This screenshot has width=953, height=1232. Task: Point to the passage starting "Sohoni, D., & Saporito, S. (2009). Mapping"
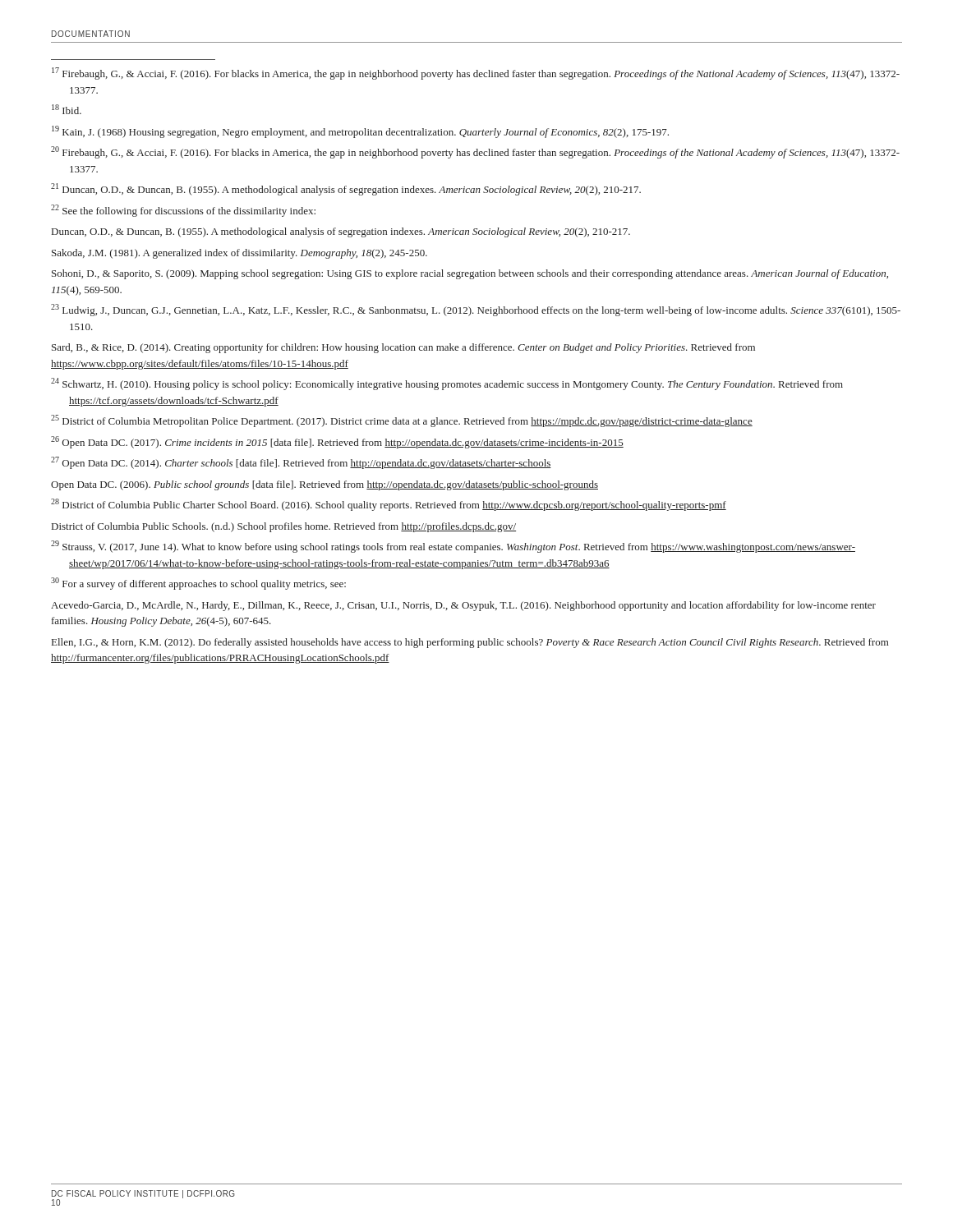(x=470, y=281)
